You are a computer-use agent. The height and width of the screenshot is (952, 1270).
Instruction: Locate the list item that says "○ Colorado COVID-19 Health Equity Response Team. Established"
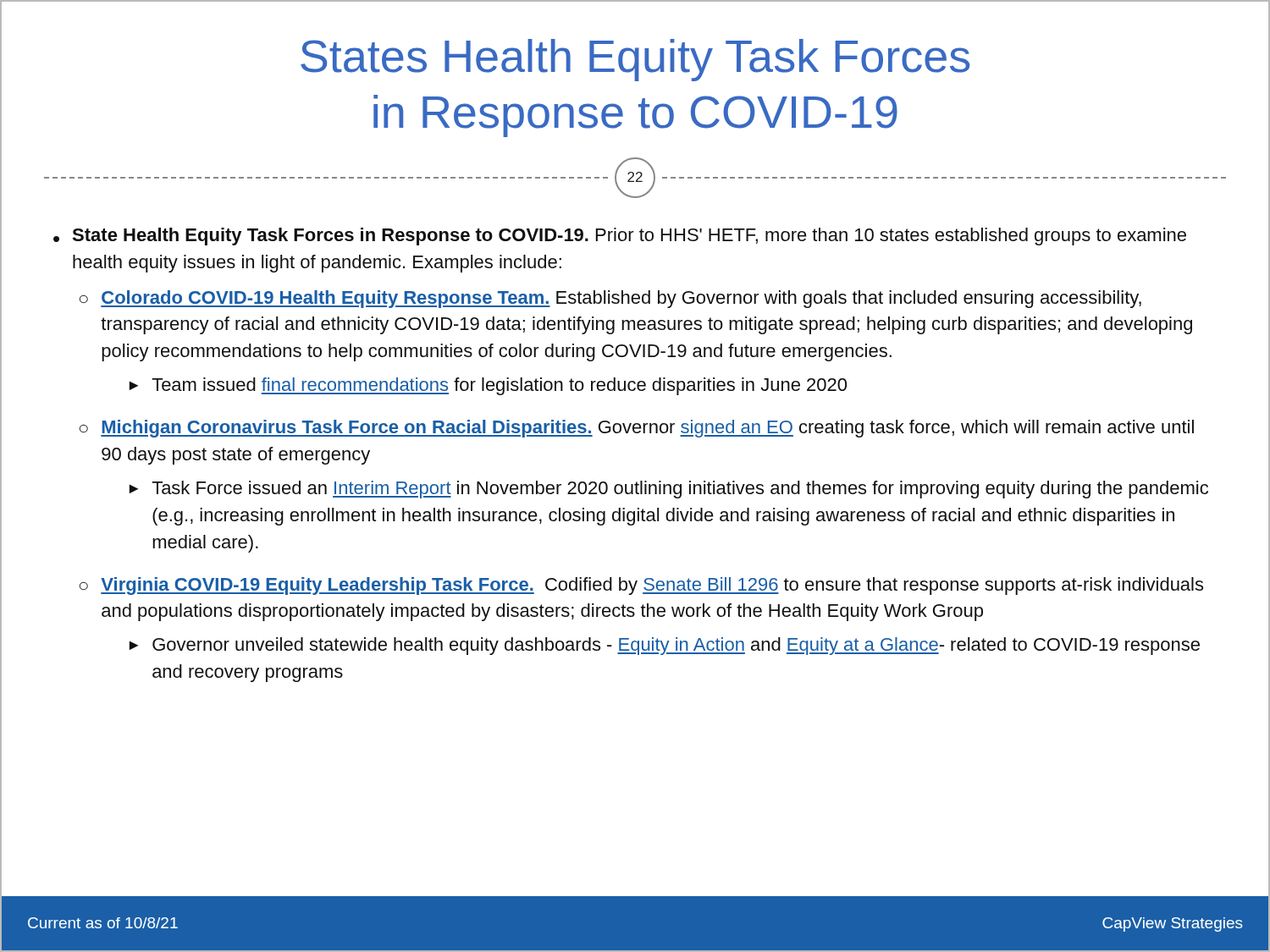pyautogui.click(x=648, y=344)
